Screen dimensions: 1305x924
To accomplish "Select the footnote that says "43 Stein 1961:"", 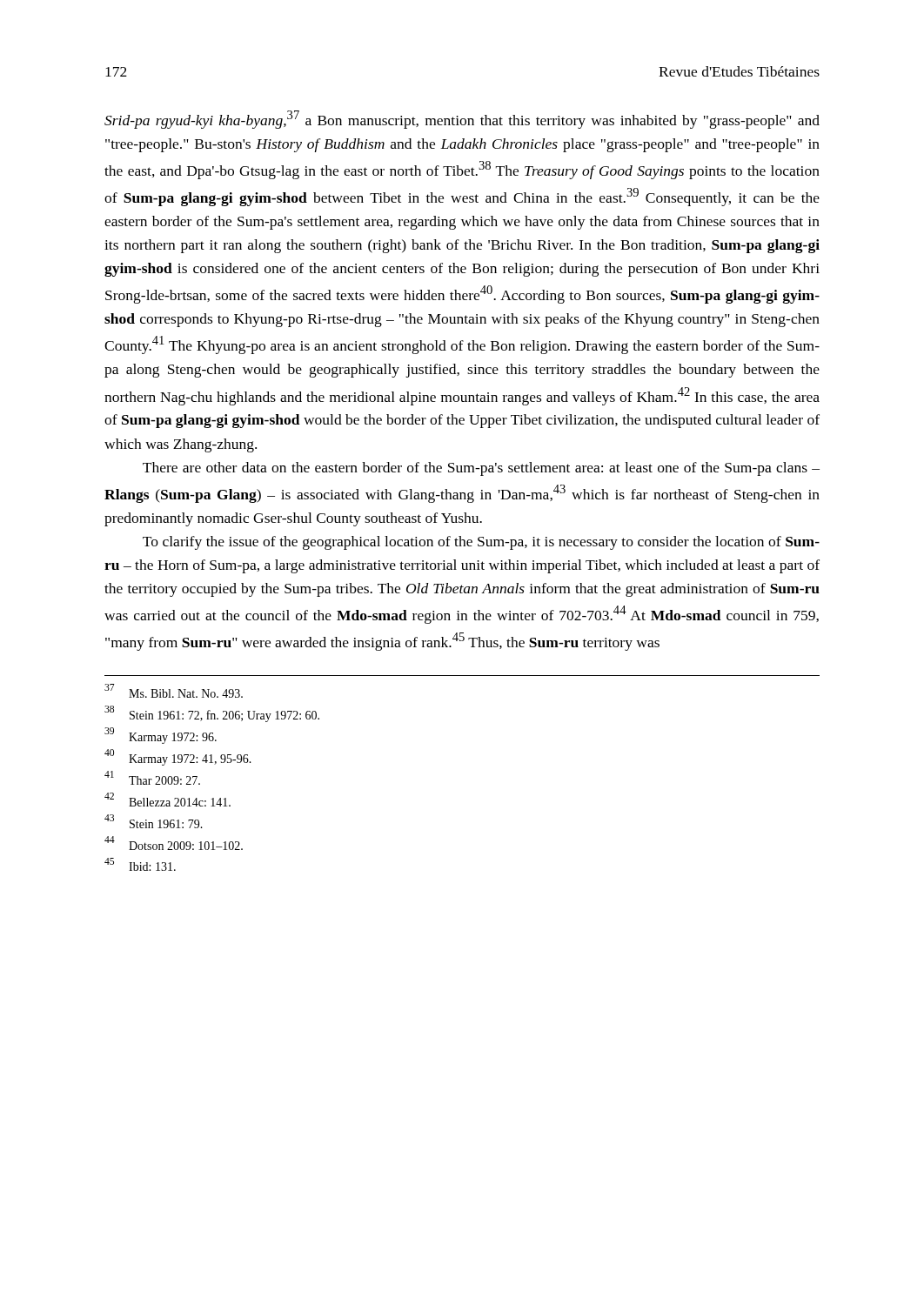I will coord(154,823).
